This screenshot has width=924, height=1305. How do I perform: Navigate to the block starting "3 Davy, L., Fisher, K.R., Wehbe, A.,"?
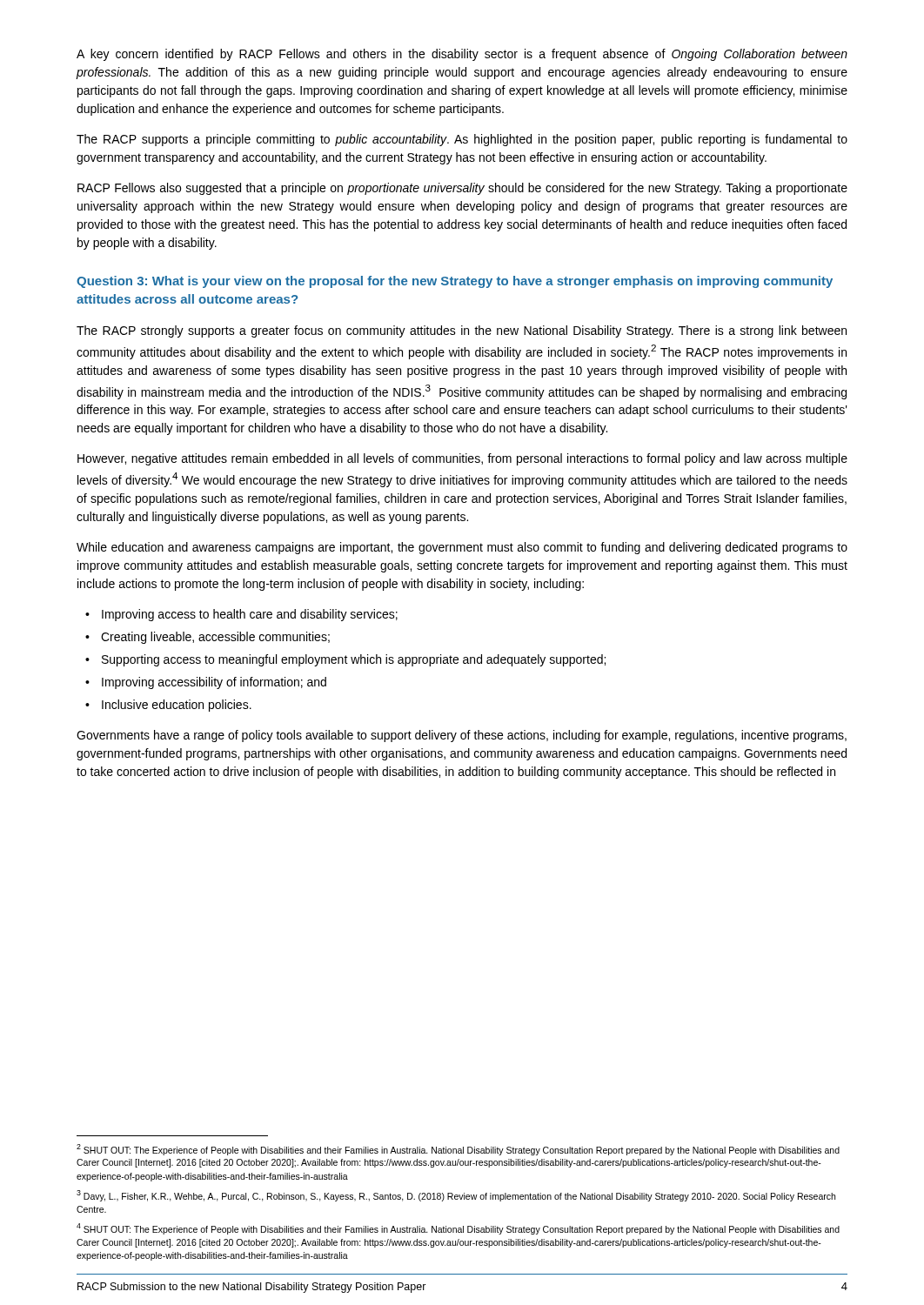pyautogui.click(x=462, y=1202)
